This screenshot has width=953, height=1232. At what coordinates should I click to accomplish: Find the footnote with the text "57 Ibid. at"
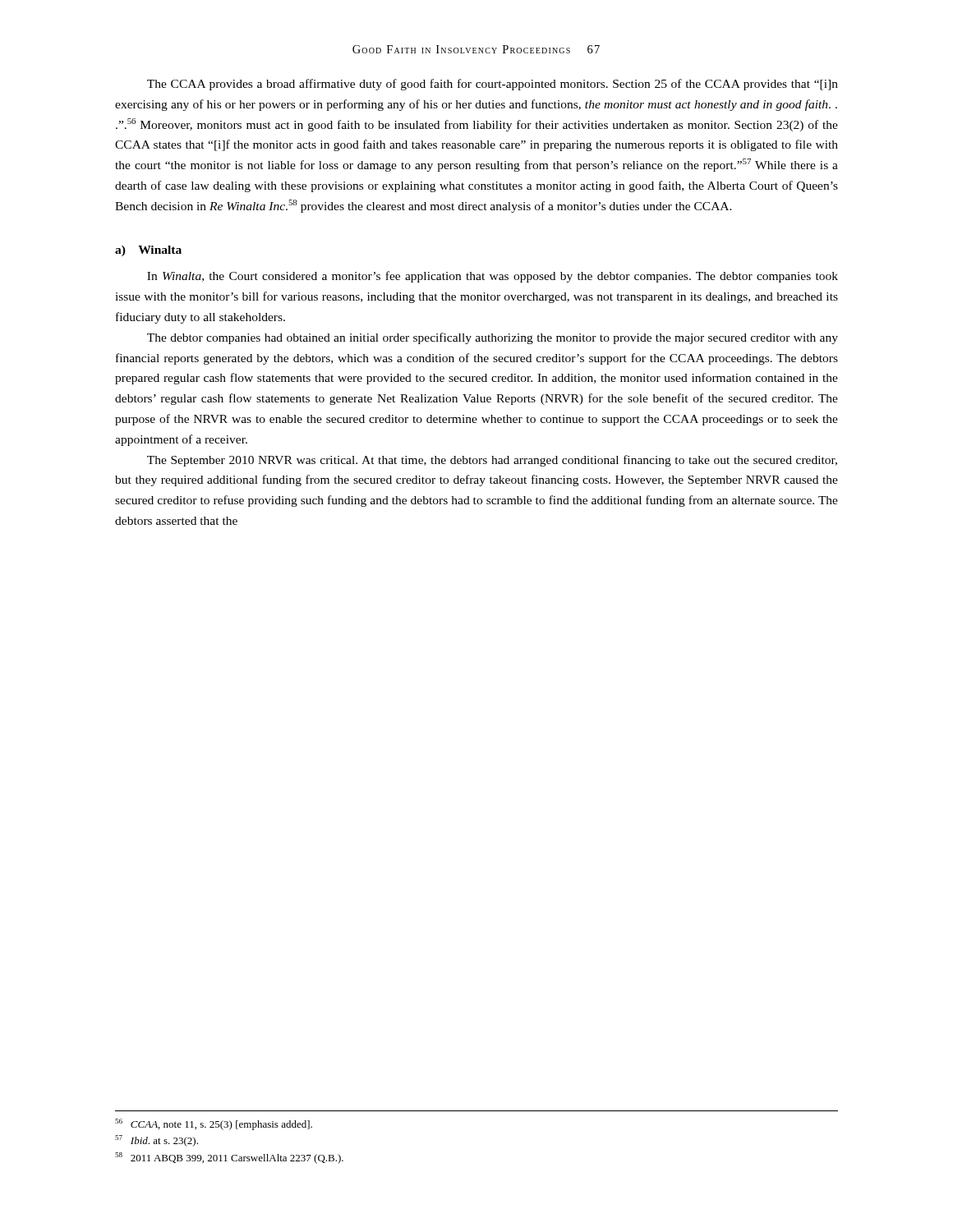[157, 1140]
